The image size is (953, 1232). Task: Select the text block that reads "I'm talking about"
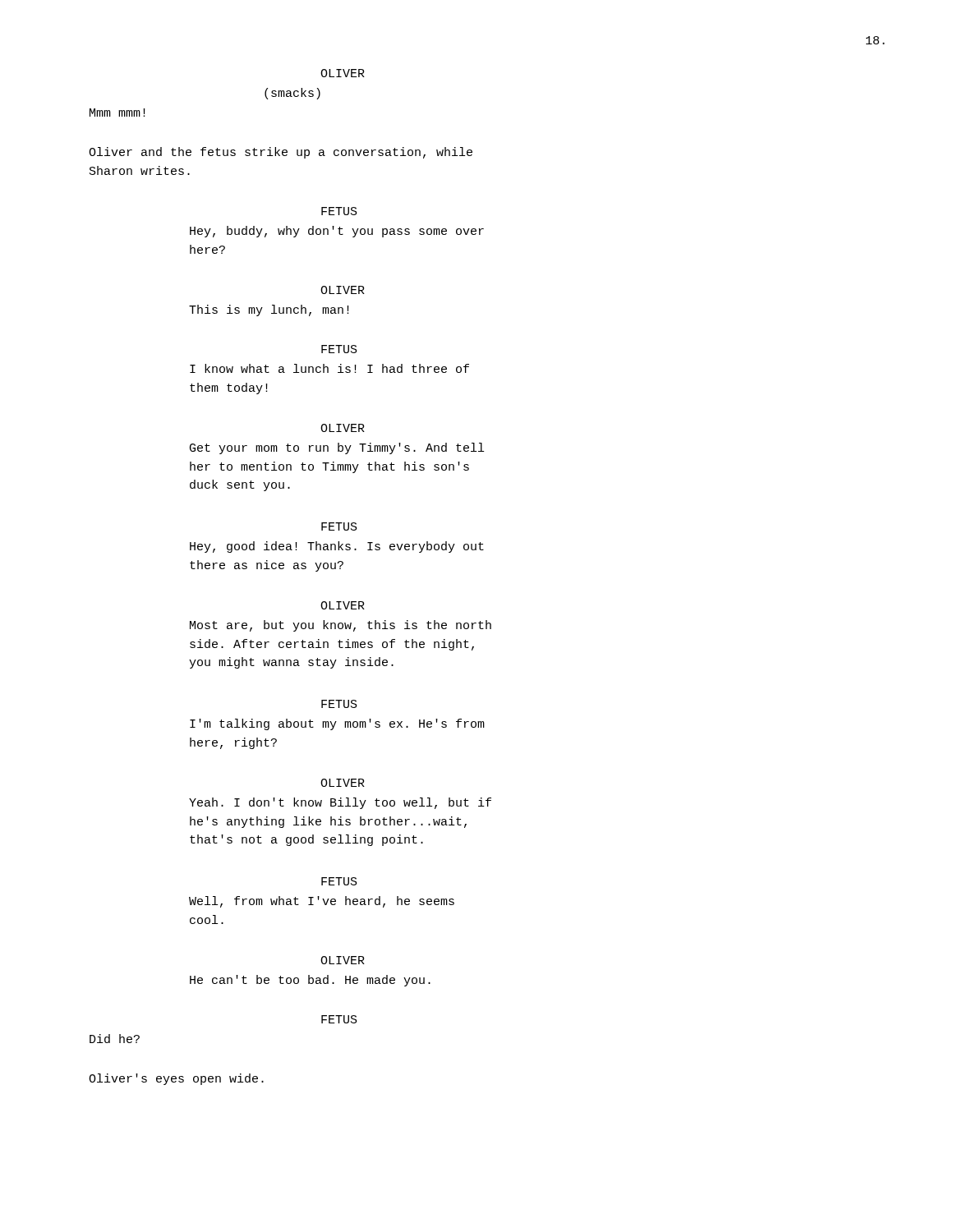337,734
